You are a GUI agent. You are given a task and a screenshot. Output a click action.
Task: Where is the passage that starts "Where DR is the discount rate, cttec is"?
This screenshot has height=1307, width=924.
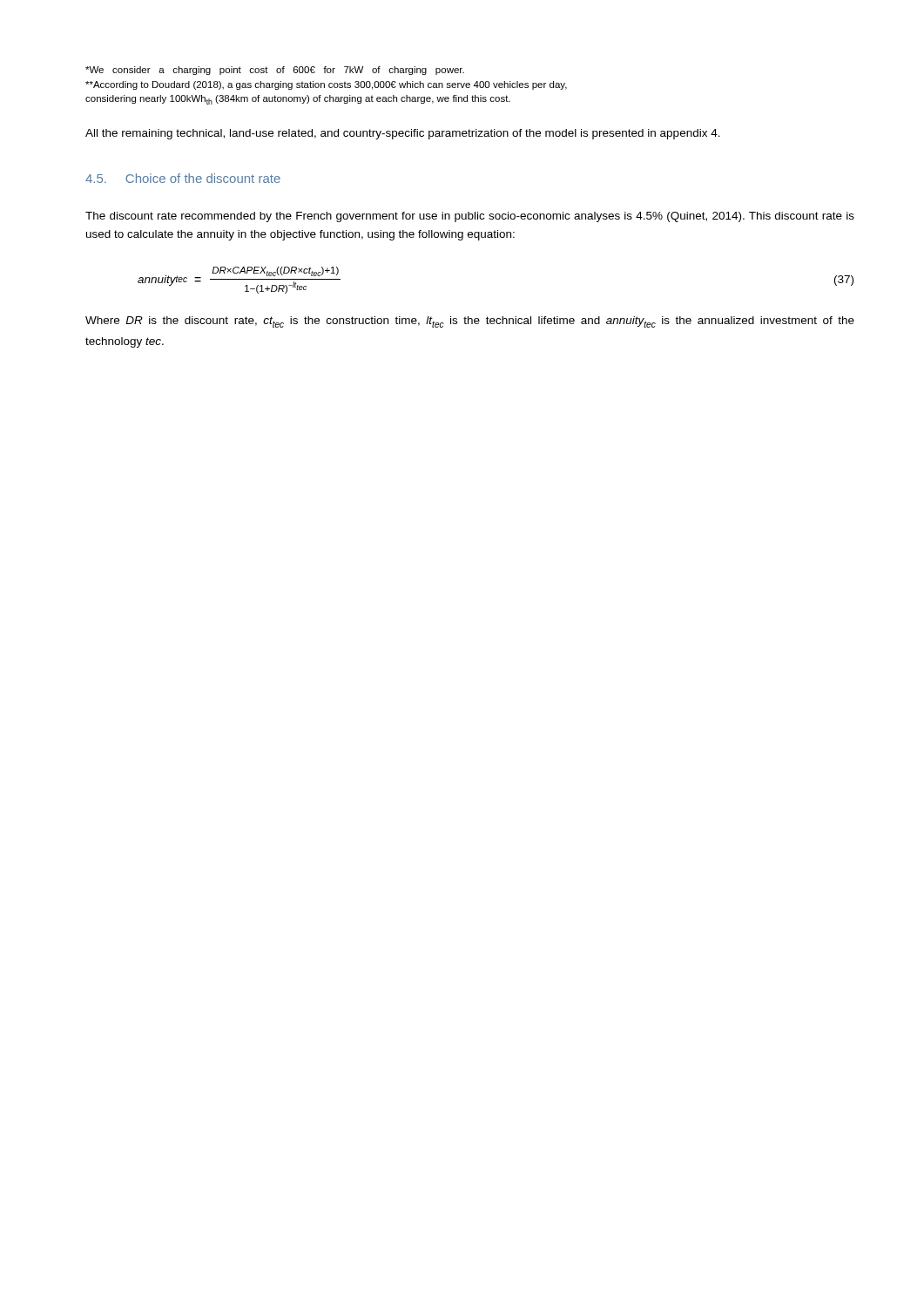pyautogui.click(x=470, y=331)
